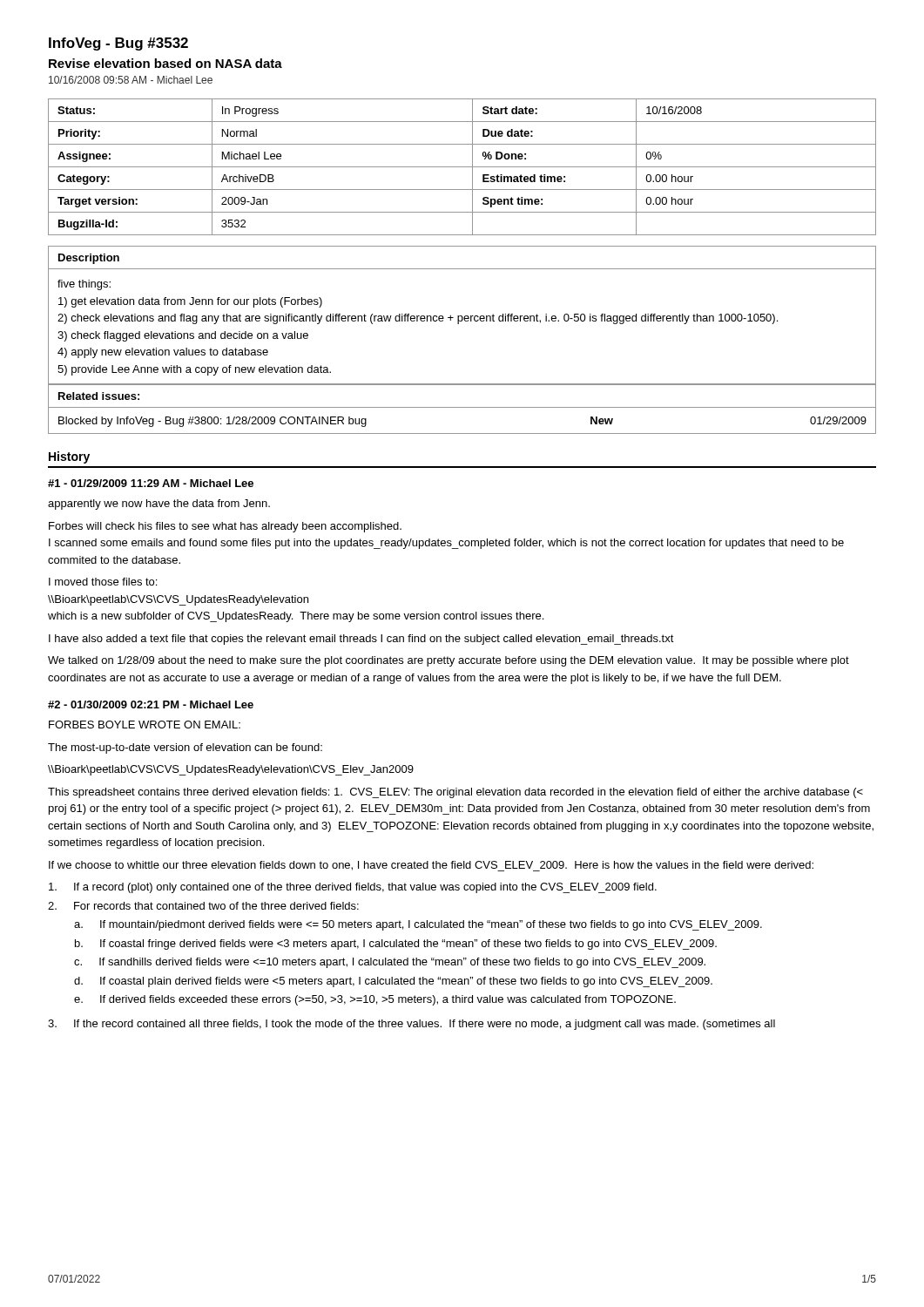This screenshot has width=924, height=1307.
Task: Select the passage starting "FORBES BOYLE WROTE ON EMAIL: The most-up-to-date version"
Action: [462, 795]
